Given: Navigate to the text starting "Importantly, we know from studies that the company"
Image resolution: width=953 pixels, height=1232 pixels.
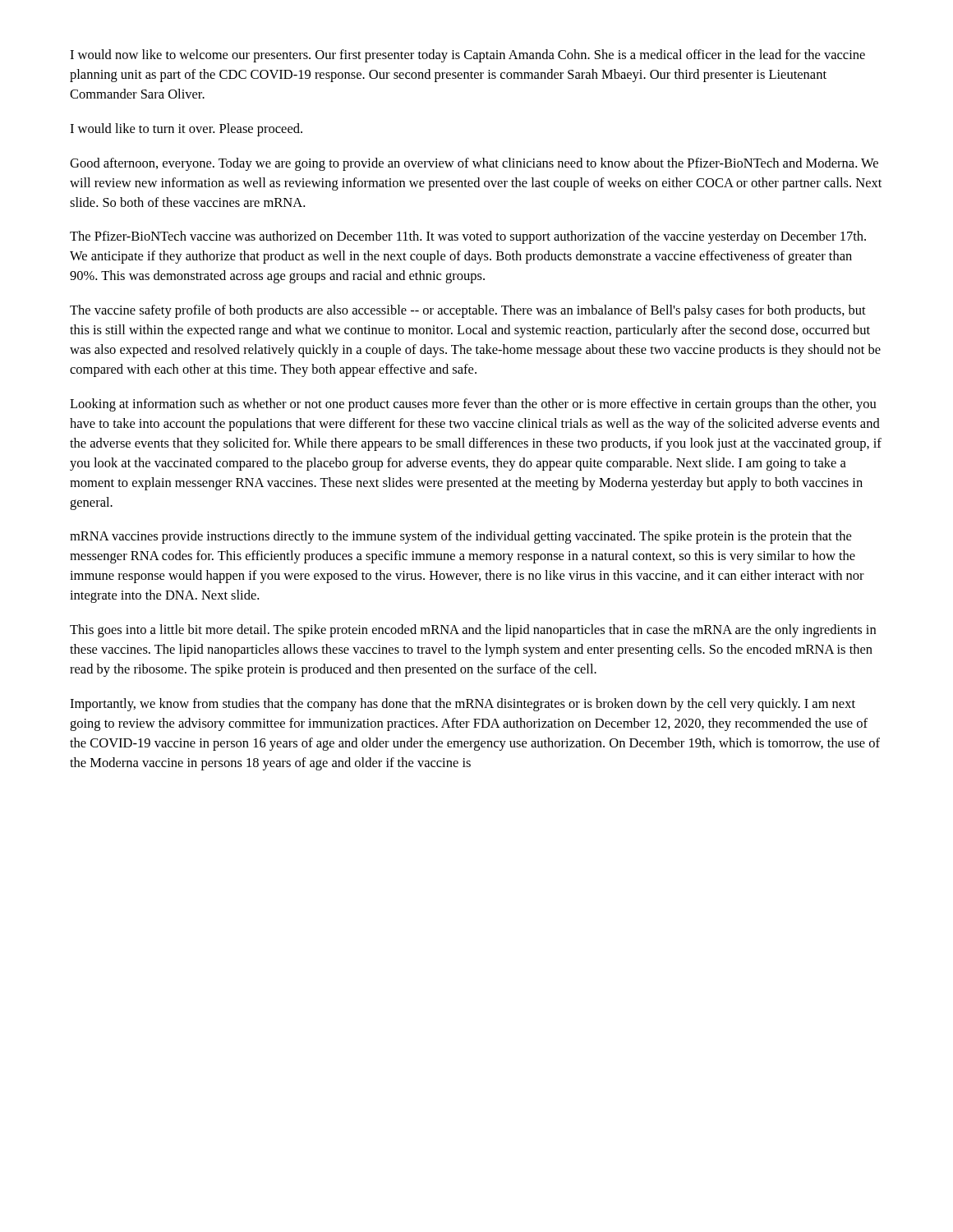Looking at the screenshot, I should tap(475, 733).
